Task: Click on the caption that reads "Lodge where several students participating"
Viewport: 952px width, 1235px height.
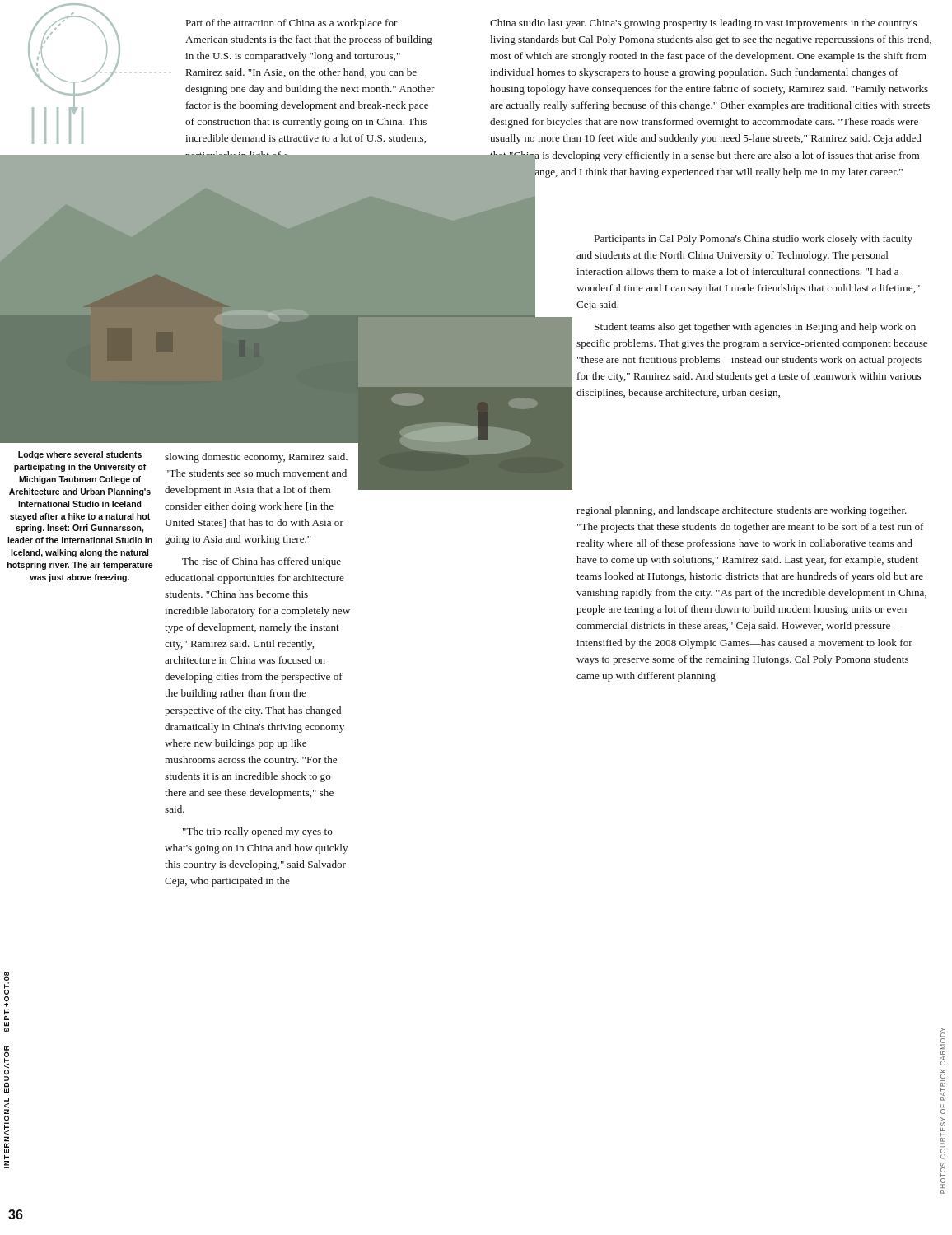Action: pyautogui.click(x=80, y=516)
